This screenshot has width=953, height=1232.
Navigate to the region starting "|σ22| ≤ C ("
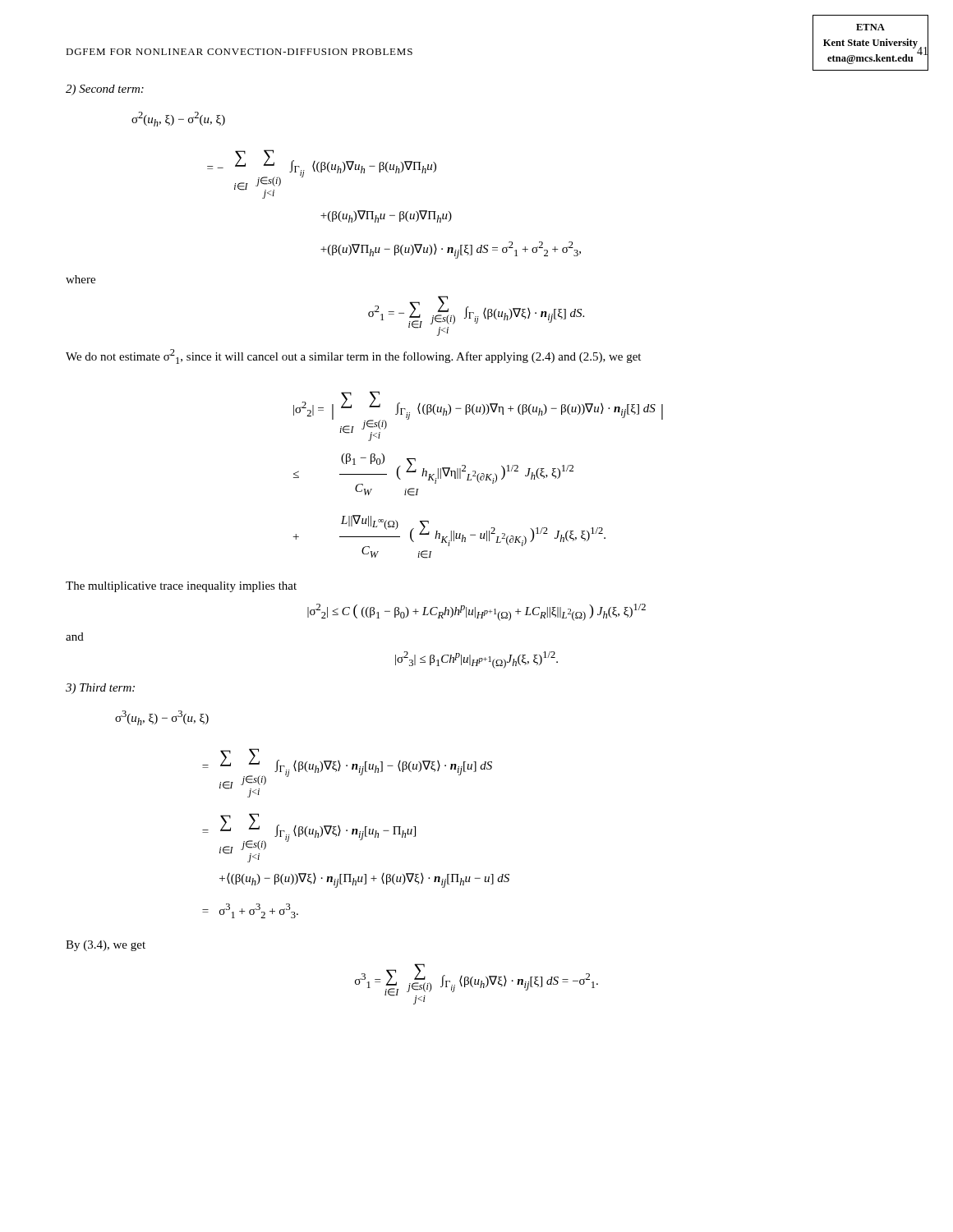[476, 611]
